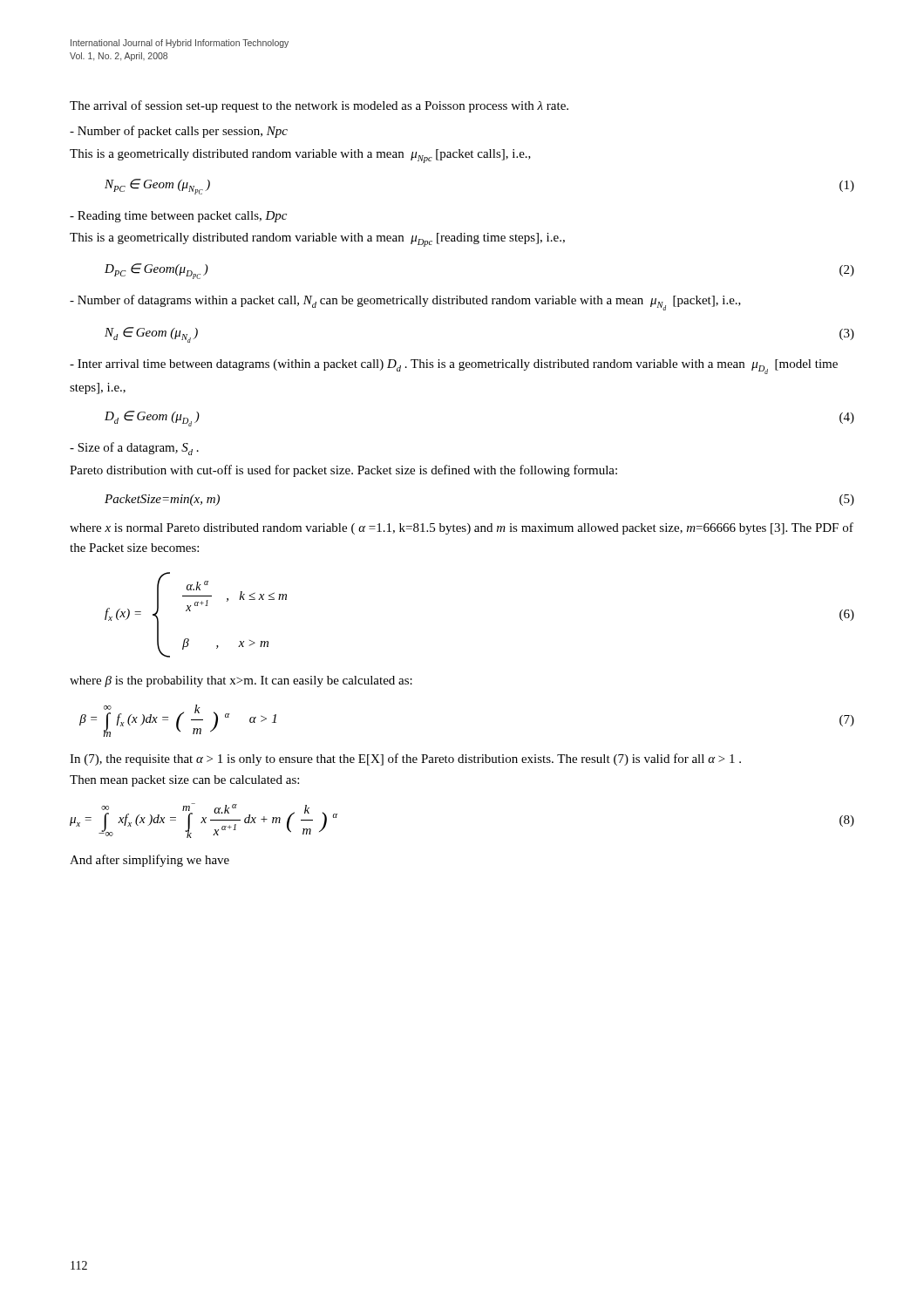Select the text starting "The arrival of"

tap(320, 105)
